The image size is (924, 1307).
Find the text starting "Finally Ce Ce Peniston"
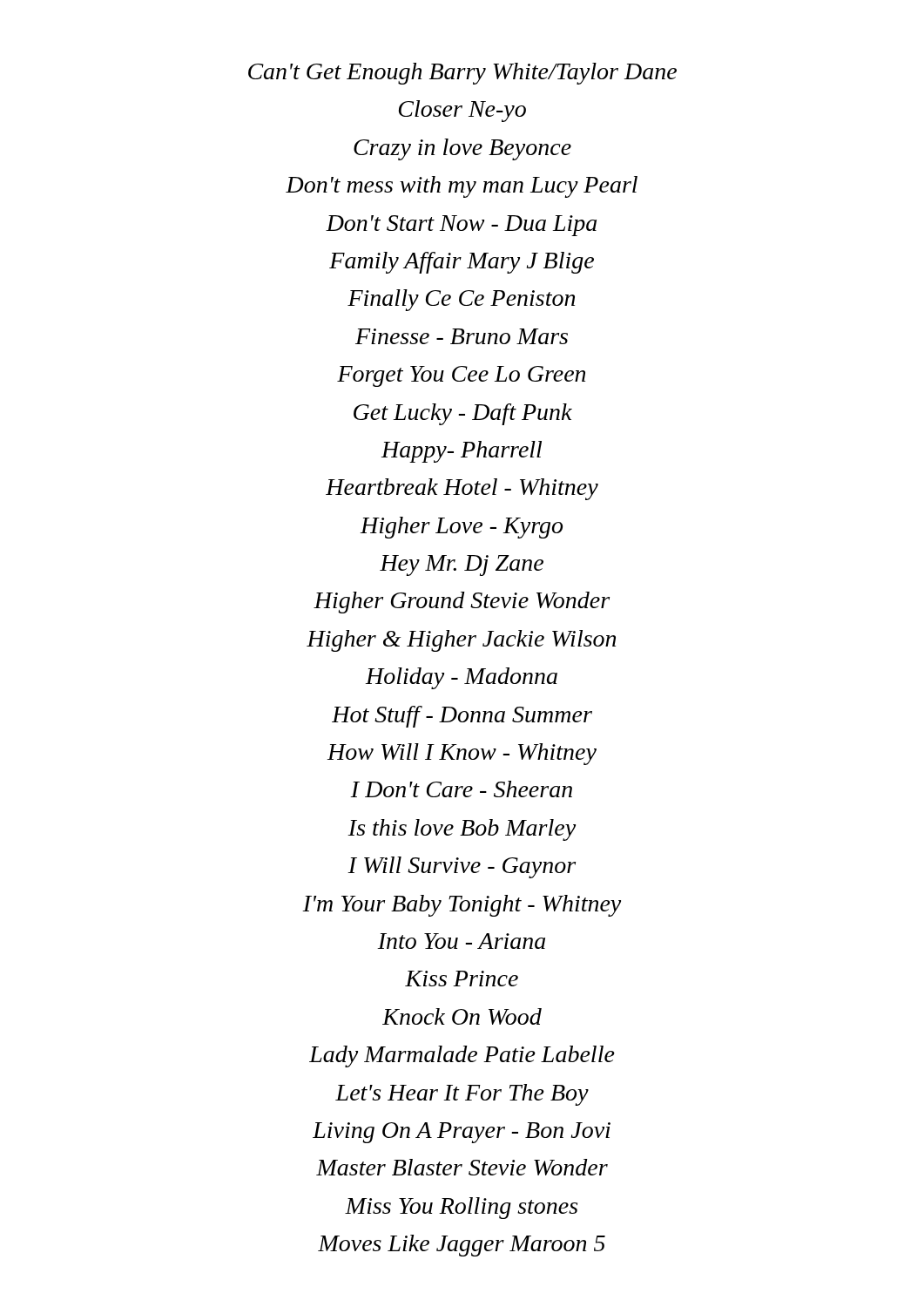(462, 298)
